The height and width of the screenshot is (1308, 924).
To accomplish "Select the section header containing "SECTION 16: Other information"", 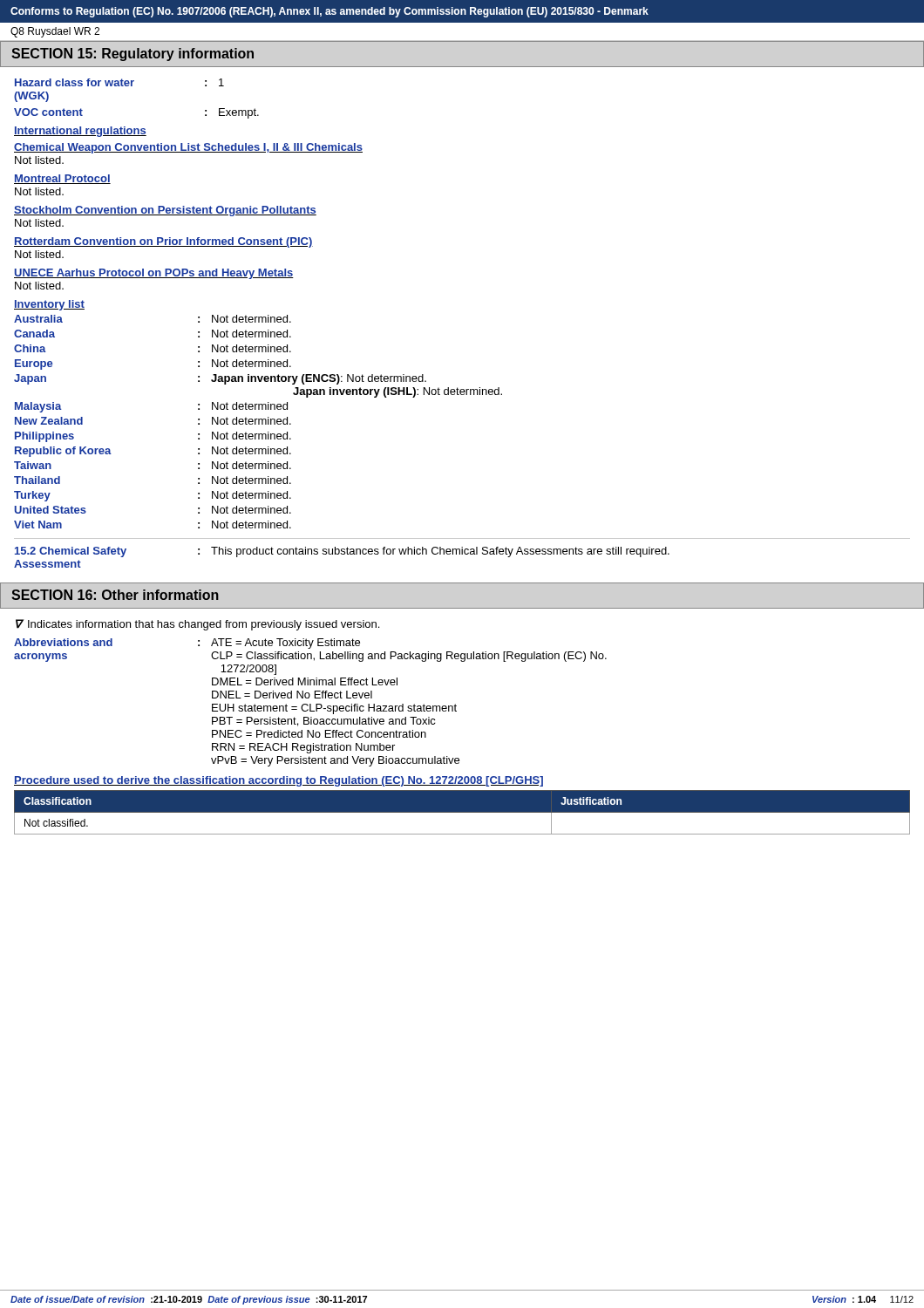I will coord(115,595).
